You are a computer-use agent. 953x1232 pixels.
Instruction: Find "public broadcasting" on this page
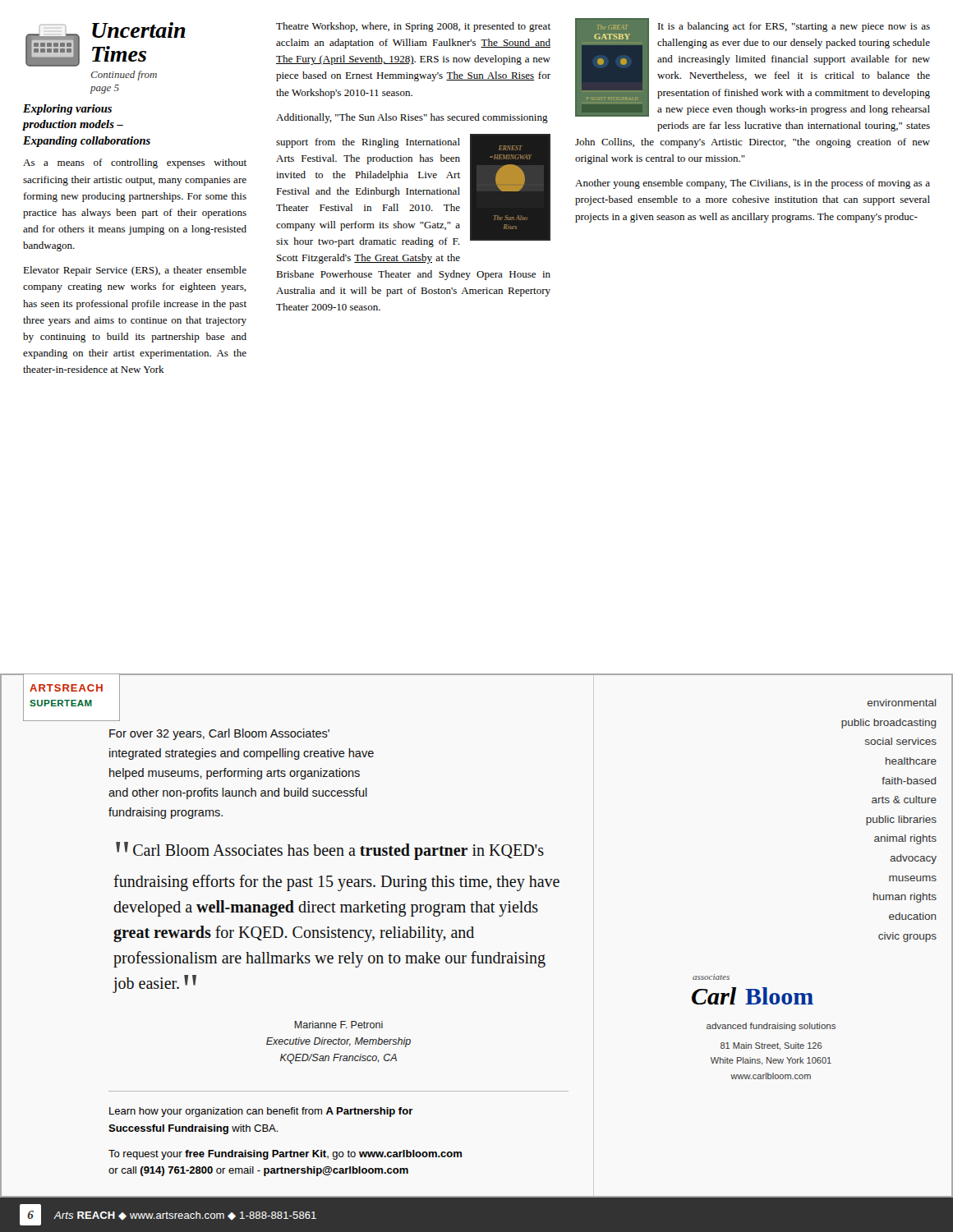coord(889,722)
